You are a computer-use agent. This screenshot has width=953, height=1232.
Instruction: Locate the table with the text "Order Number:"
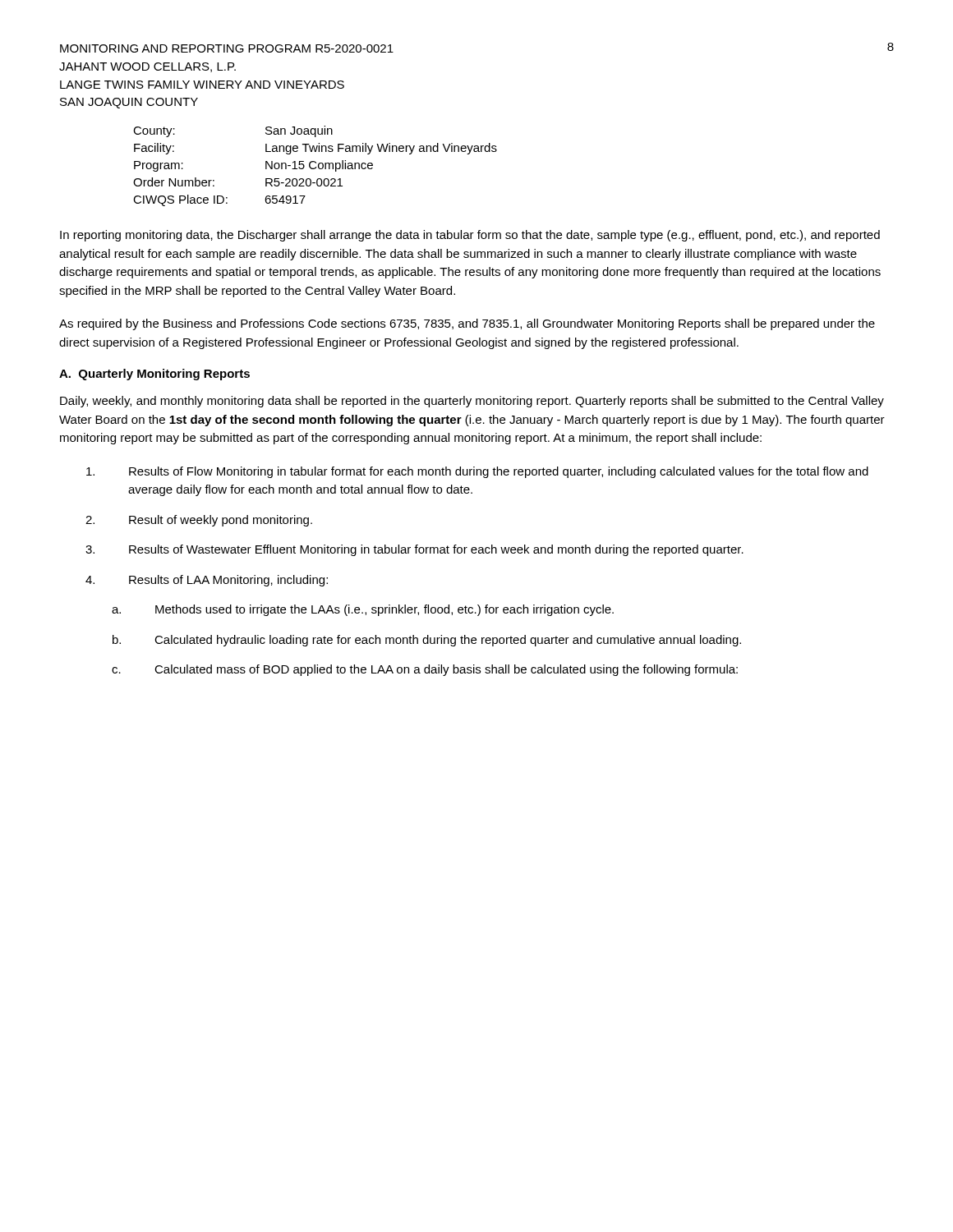coord(513,165)
